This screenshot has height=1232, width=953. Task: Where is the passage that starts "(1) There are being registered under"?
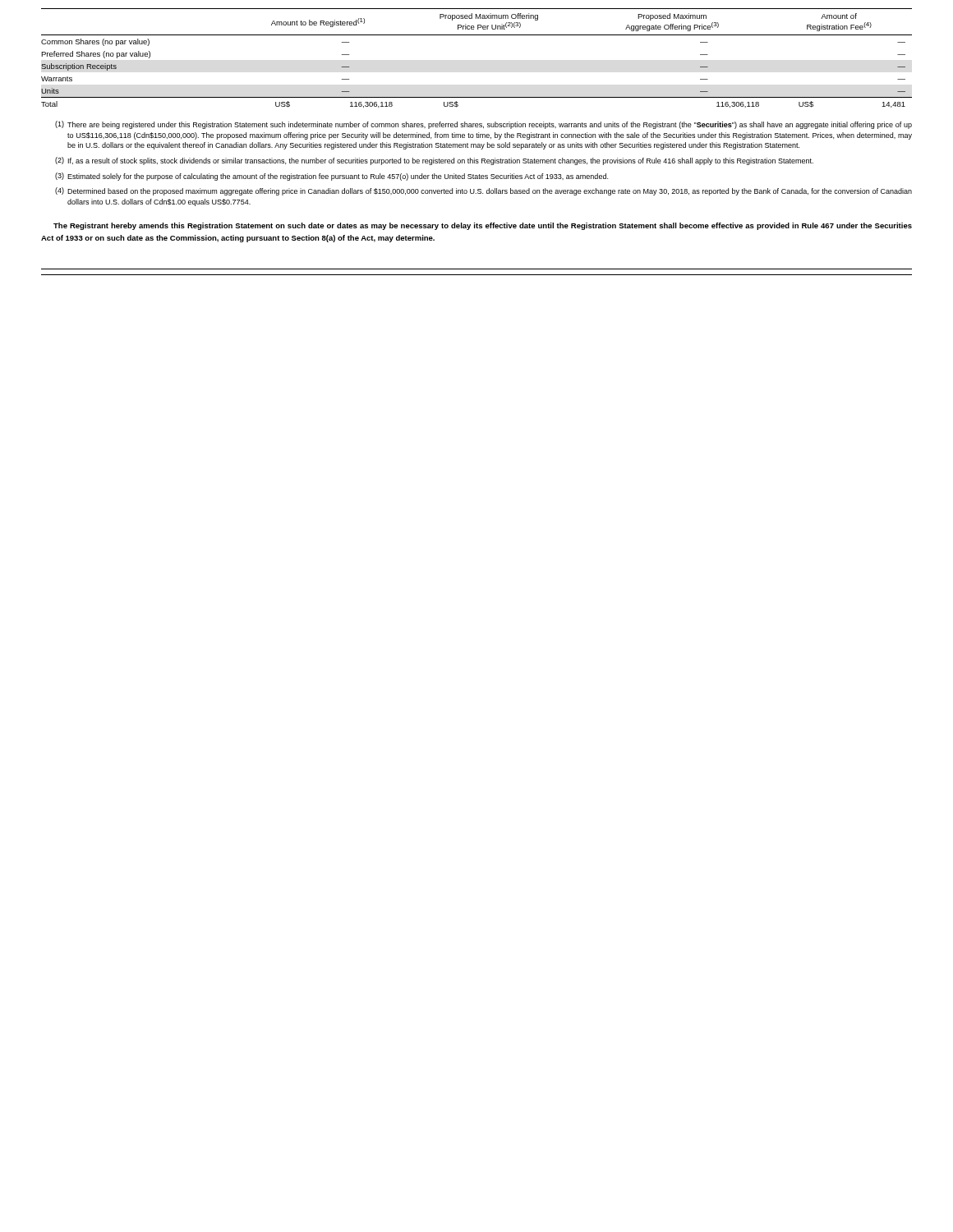point(476,136)
